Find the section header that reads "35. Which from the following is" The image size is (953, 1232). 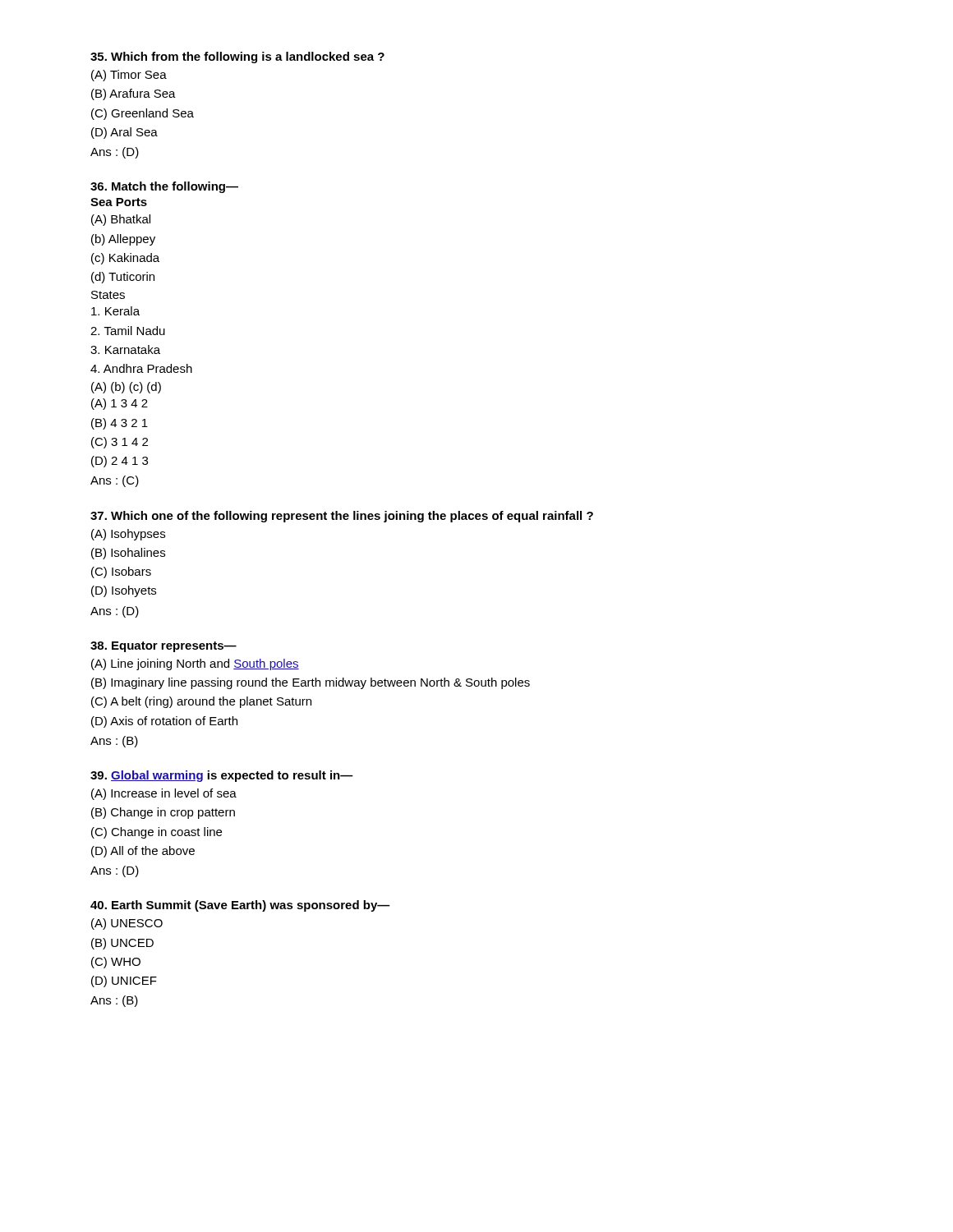pyautogui.click(x=238, y=56)
